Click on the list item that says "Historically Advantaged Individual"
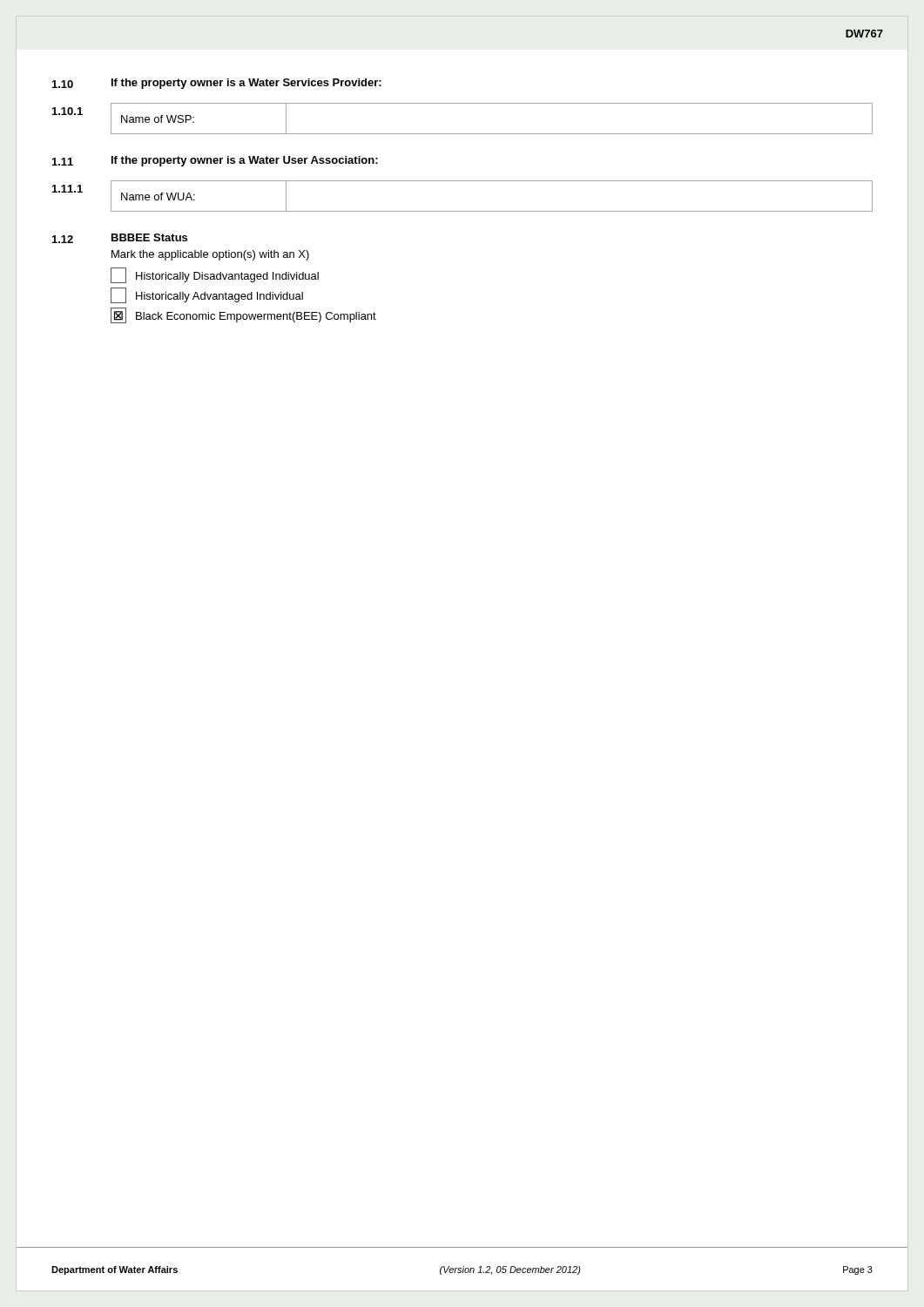Screen dimensions: 1307x924 [207, 295]
